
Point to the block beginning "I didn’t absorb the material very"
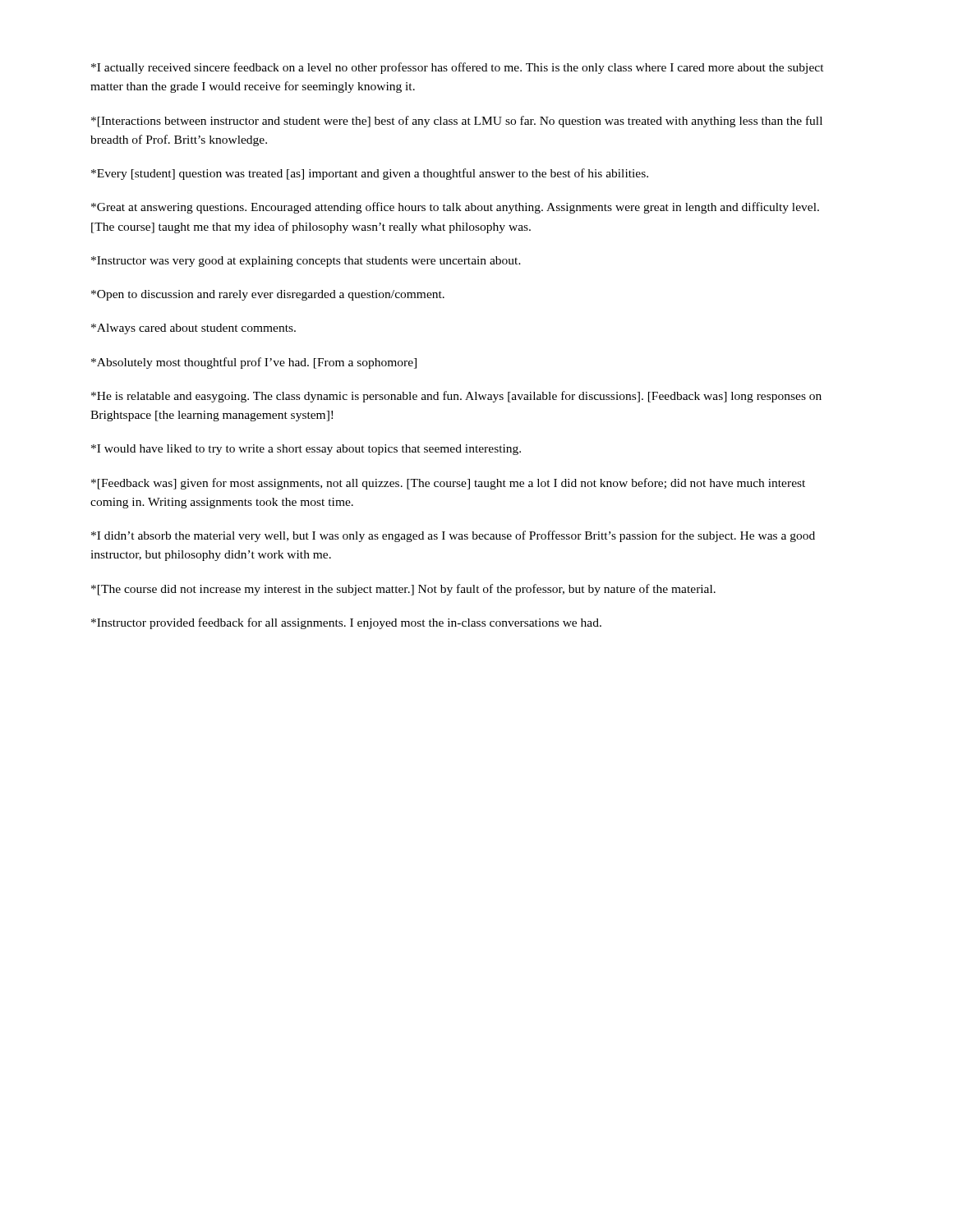(x=453, y=545)
